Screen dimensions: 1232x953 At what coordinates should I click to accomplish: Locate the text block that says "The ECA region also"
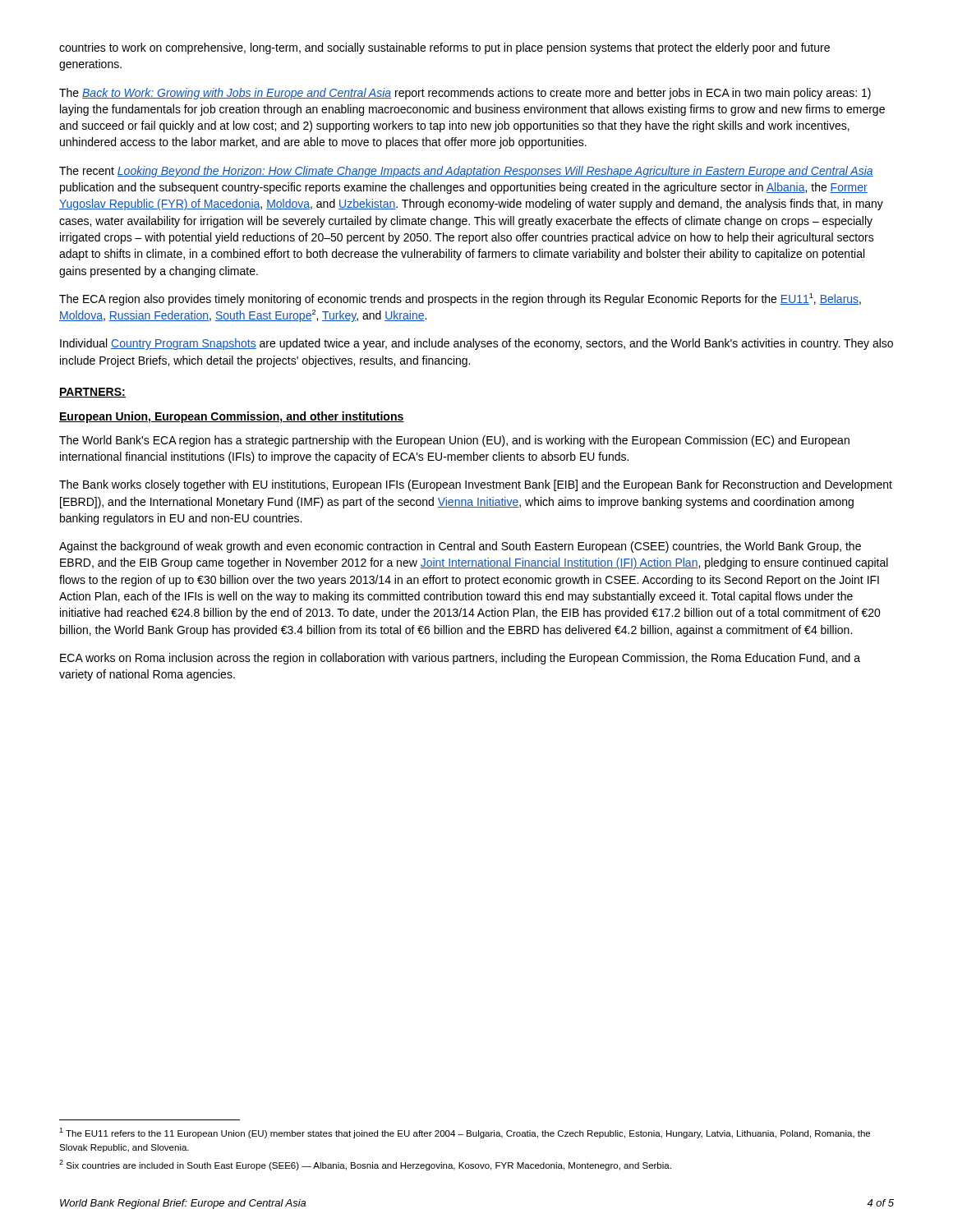[476, 307]
